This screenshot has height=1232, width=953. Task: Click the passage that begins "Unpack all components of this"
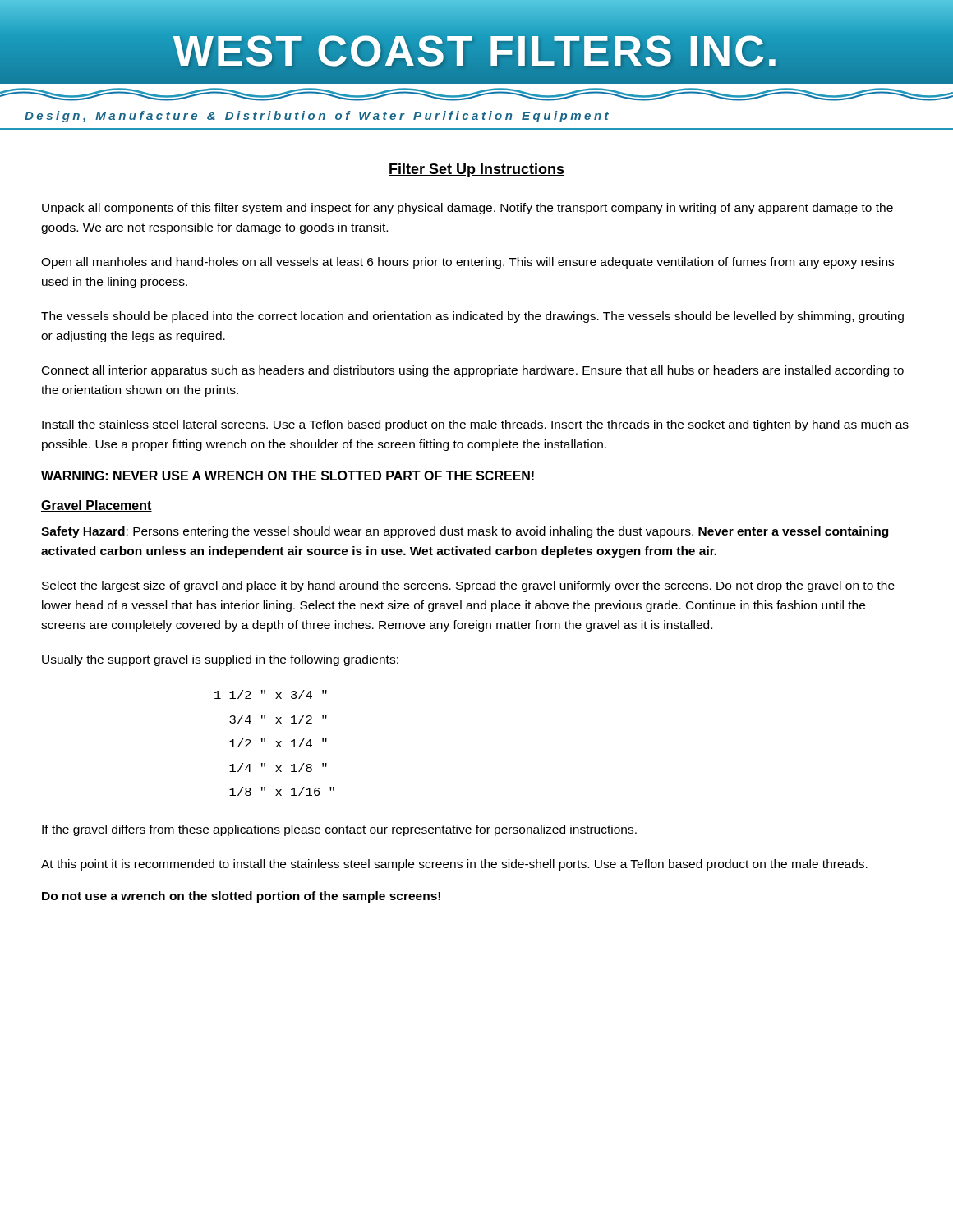point(467,217)
